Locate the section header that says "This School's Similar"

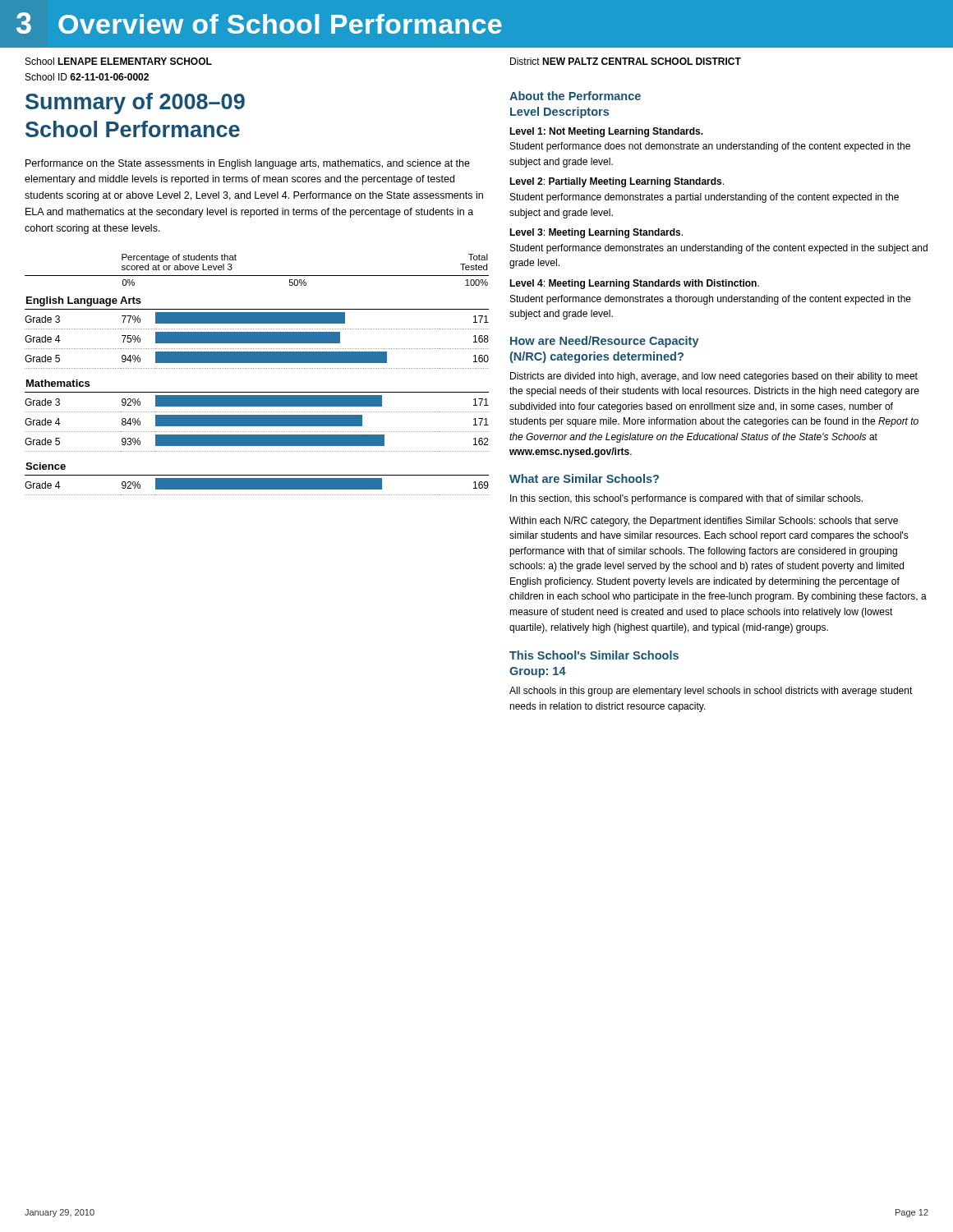[x=594, y=663]
